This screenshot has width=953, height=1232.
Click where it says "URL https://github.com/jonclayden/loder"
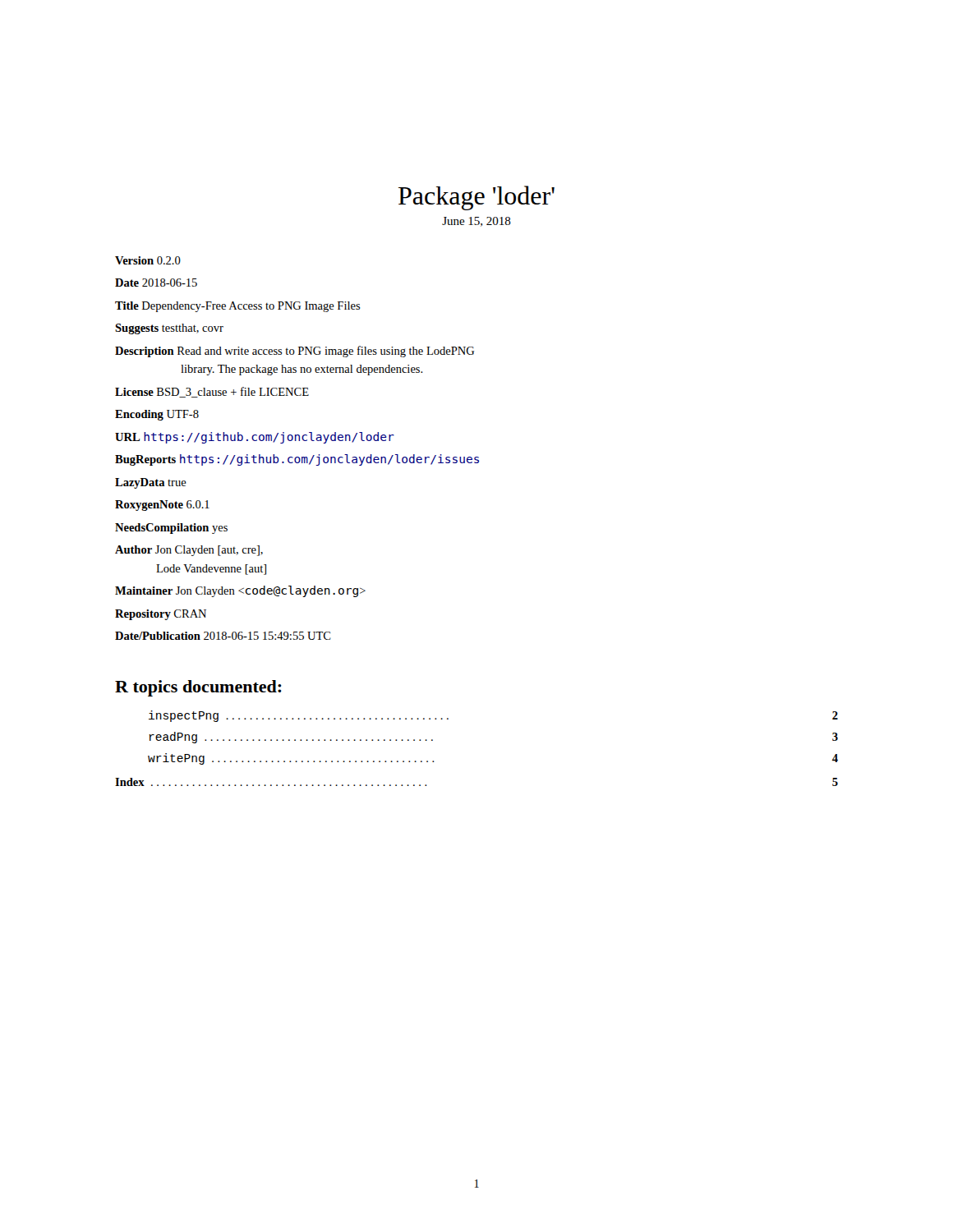(255, 437)
